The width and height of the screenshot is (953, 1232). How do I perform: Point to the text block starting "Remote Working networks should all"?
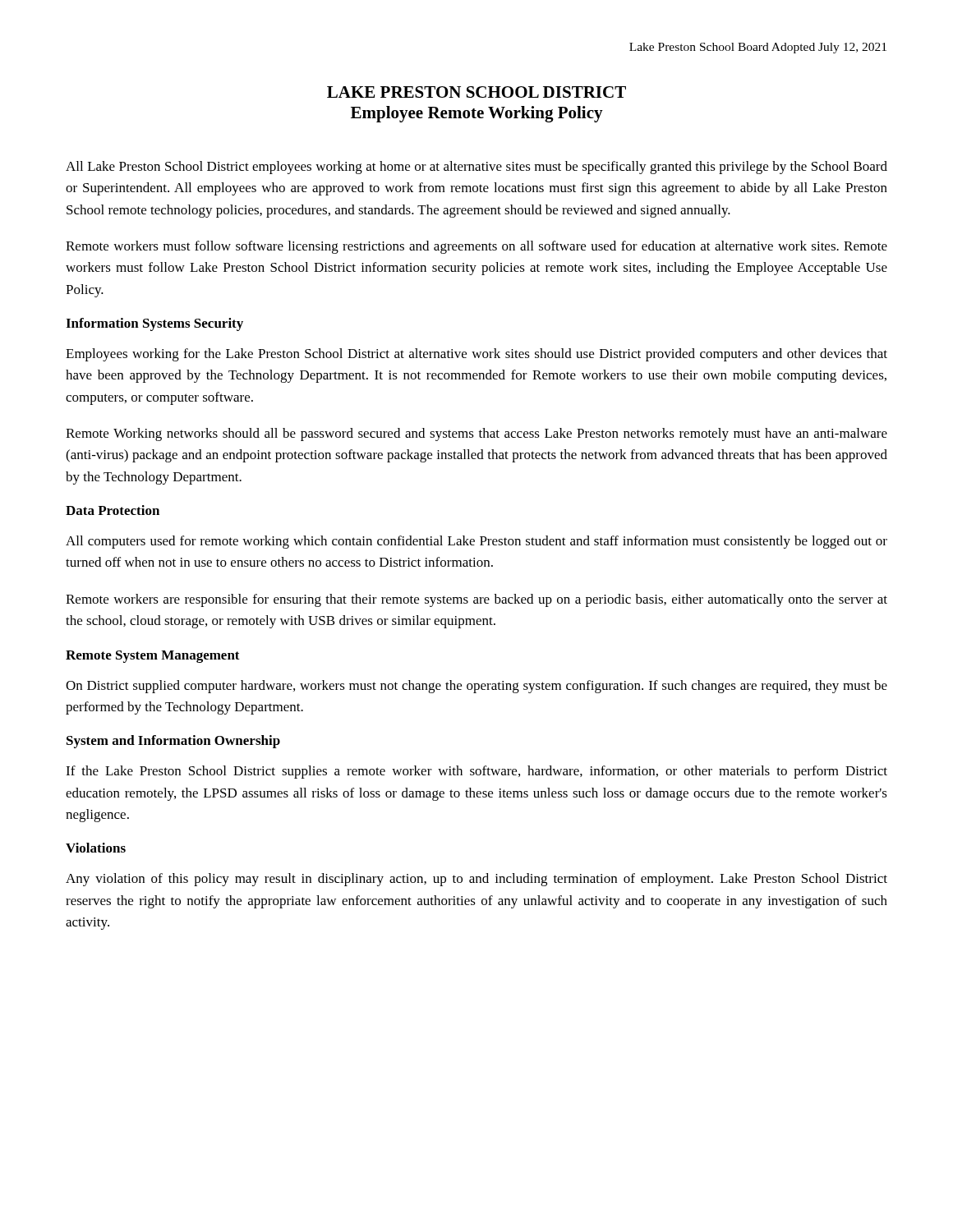(476, 455)
